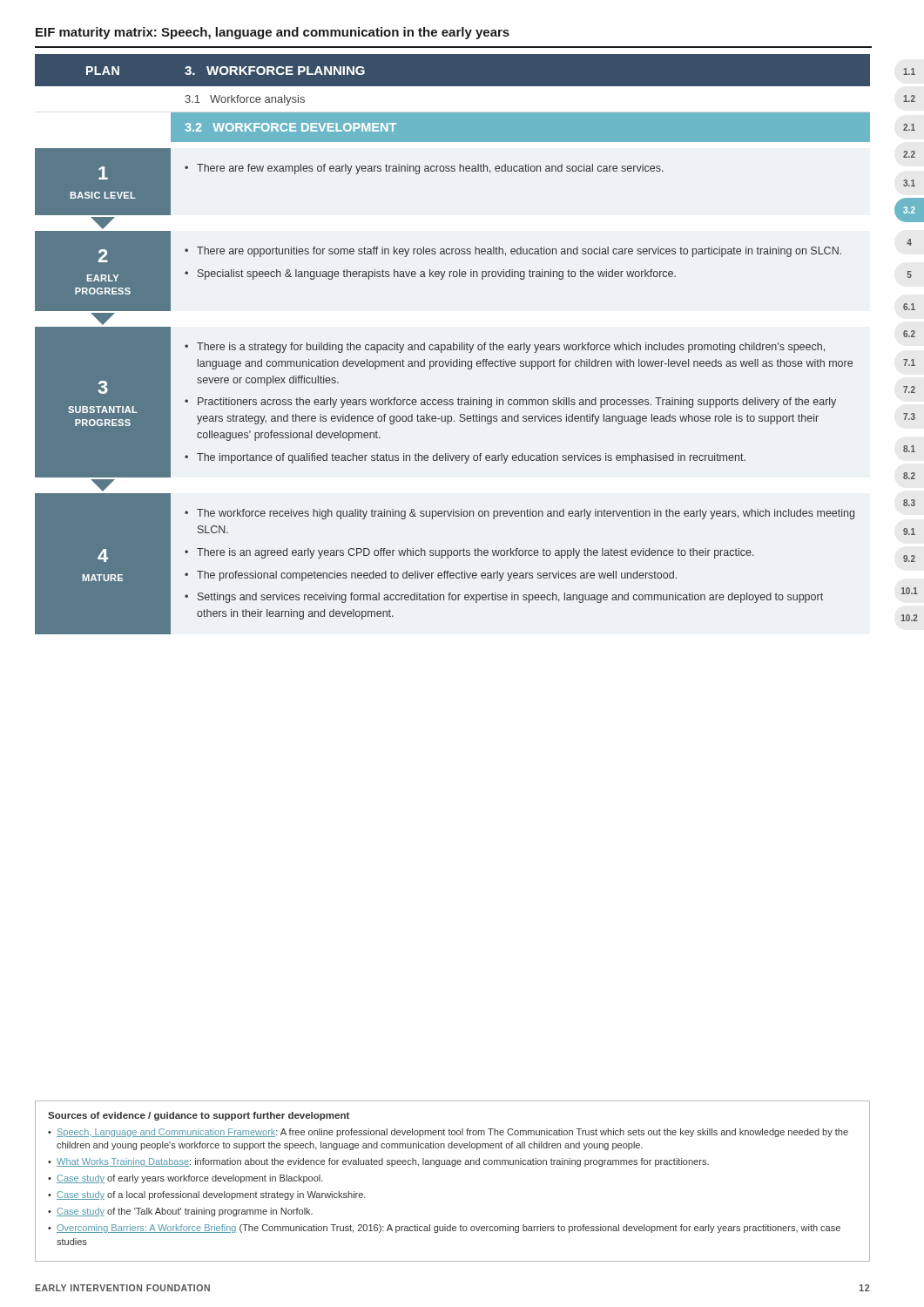Locate the block starting "• Case study of a local"

(207, 1196)
